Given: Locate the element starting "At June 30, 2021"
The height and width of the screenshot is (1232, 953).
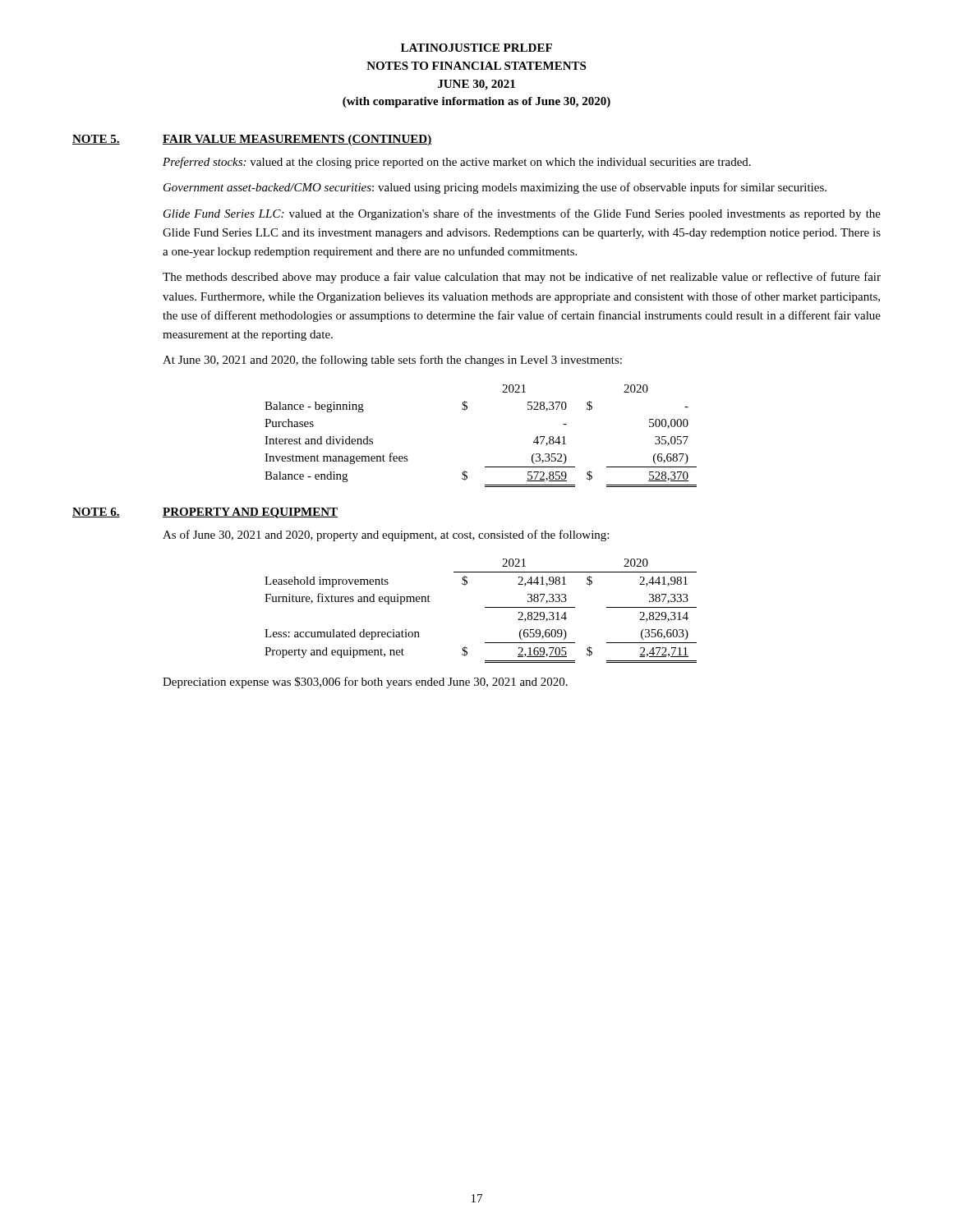Looking at the screenshot, I should tap(522, 360).
